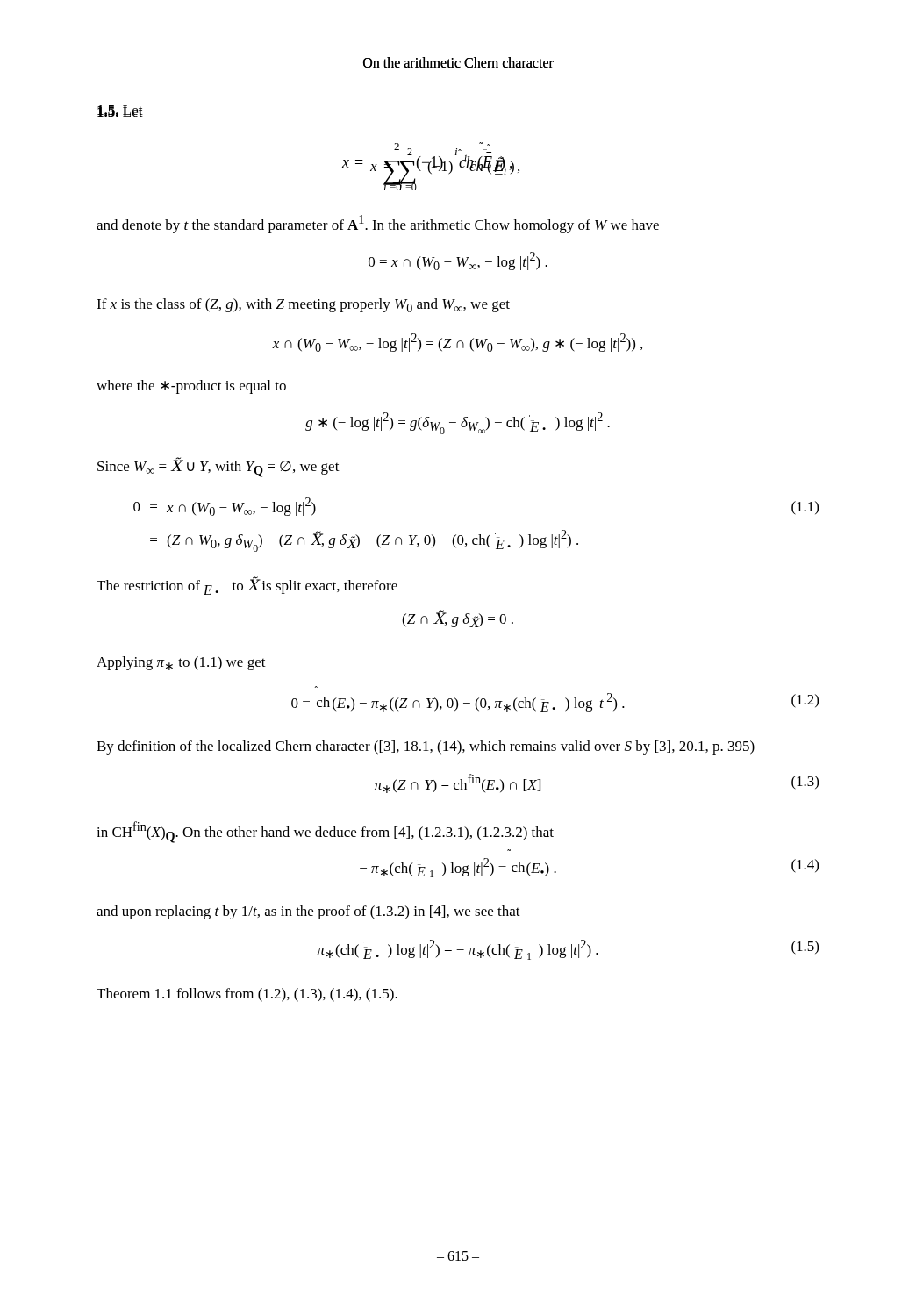Point to the element starting "π∗(Z ∩ Y) = chfin(E•)"

(463, 783)
